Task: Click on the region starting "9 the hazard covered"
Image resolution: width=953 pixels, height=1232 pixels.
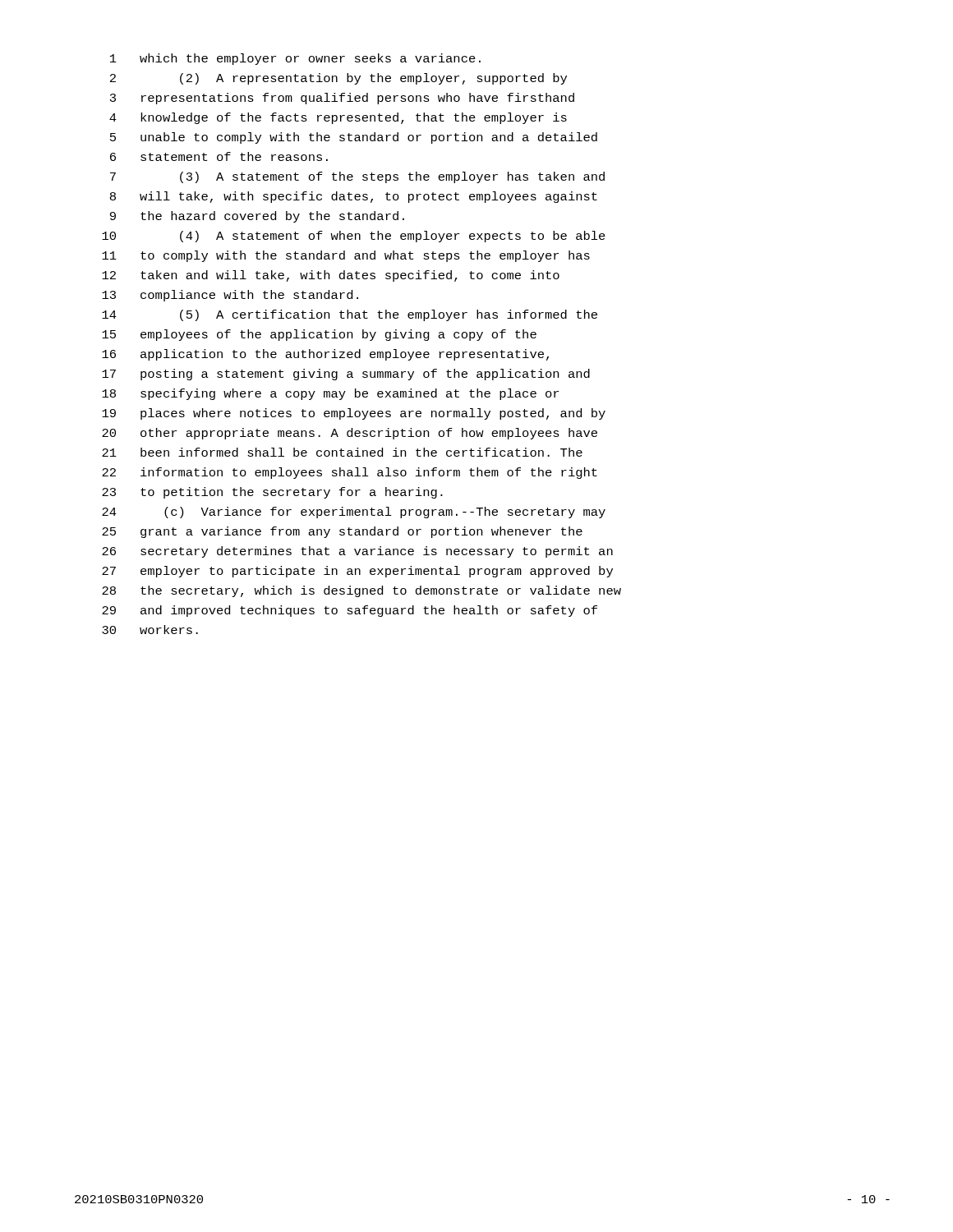Action: click(257, 217)
